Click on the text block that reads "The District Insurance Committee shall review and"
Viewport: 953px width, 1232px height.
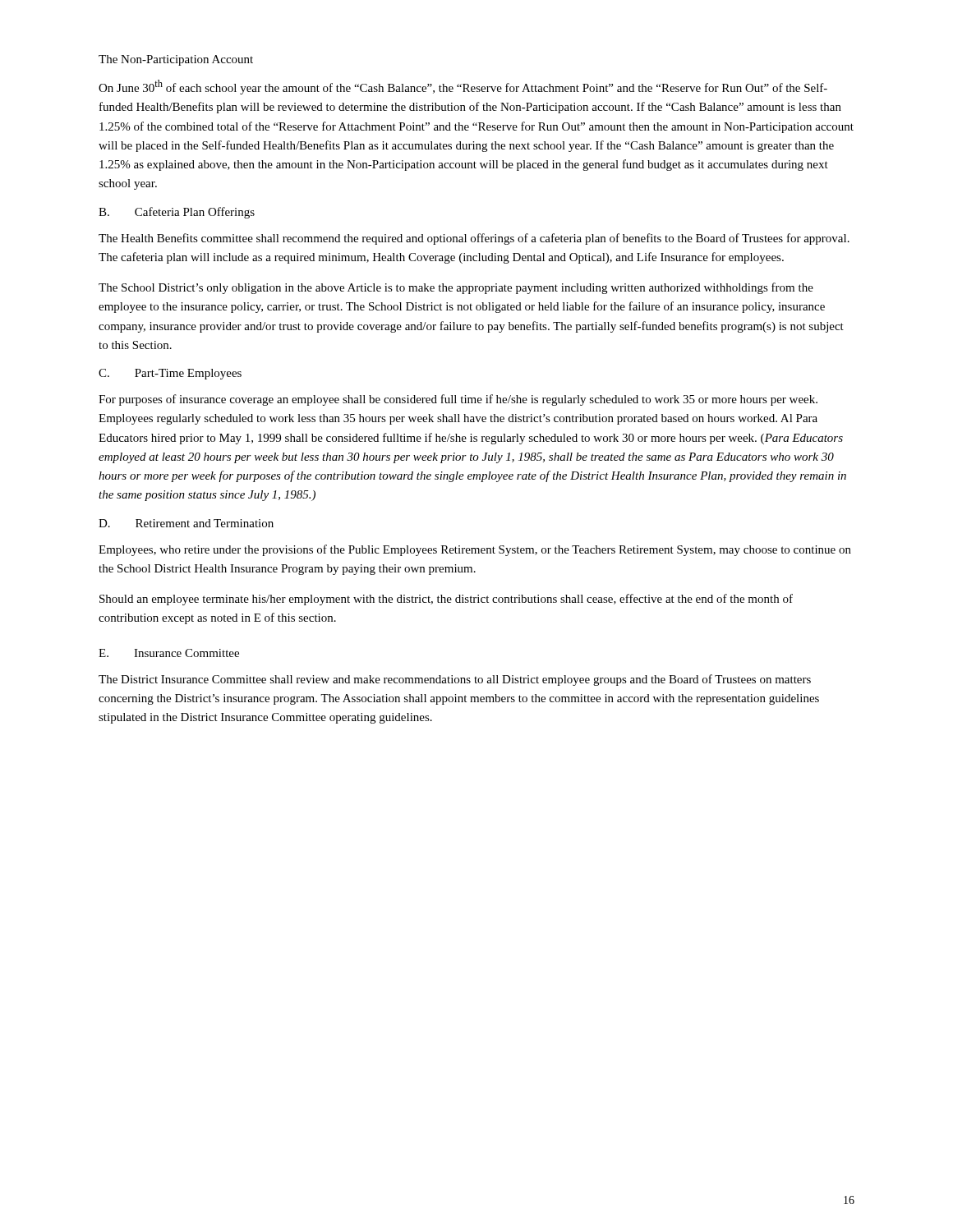[476, 698]
